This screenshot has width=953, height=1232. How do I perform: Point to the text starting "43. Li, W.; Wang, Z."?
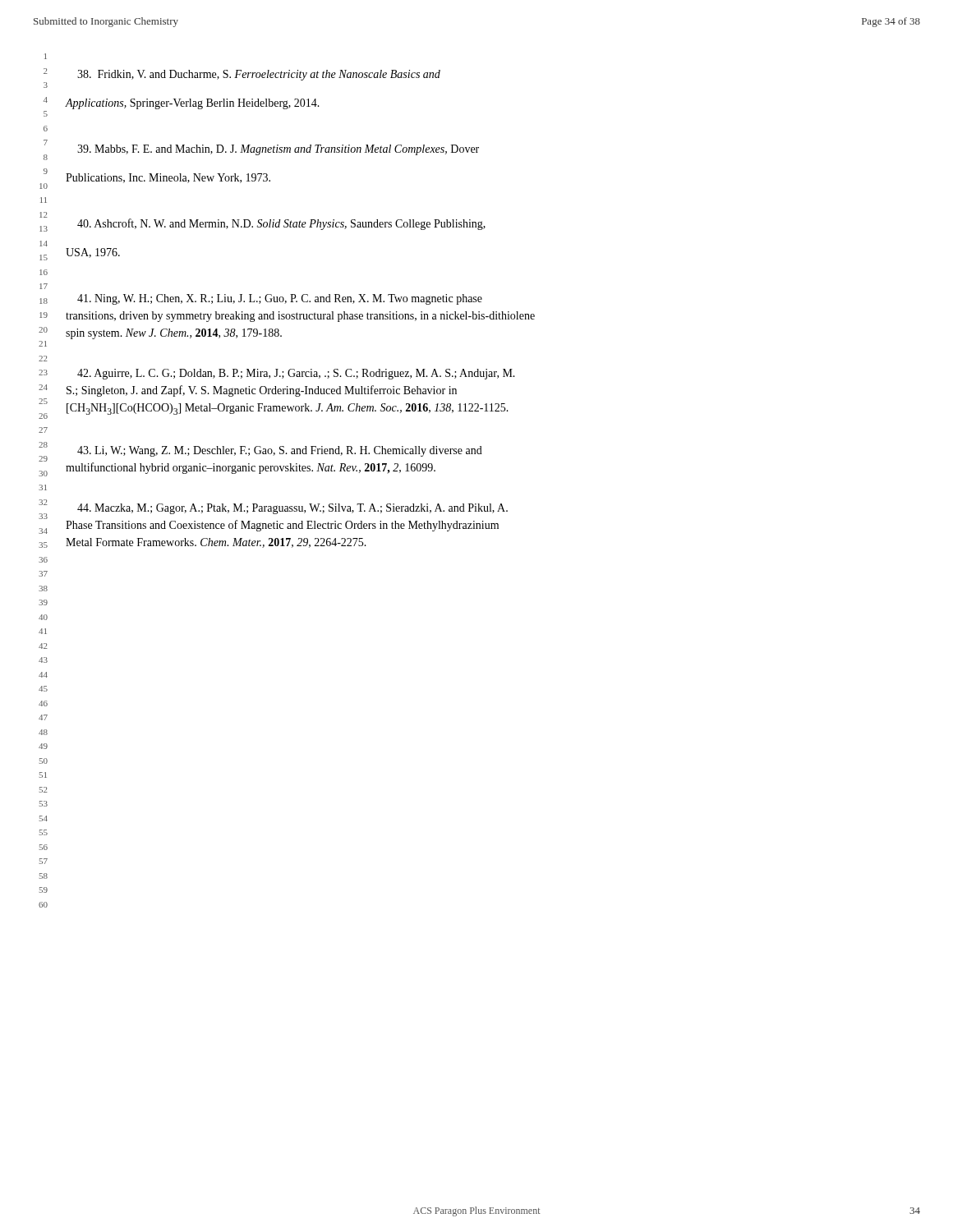coord(485,459)
